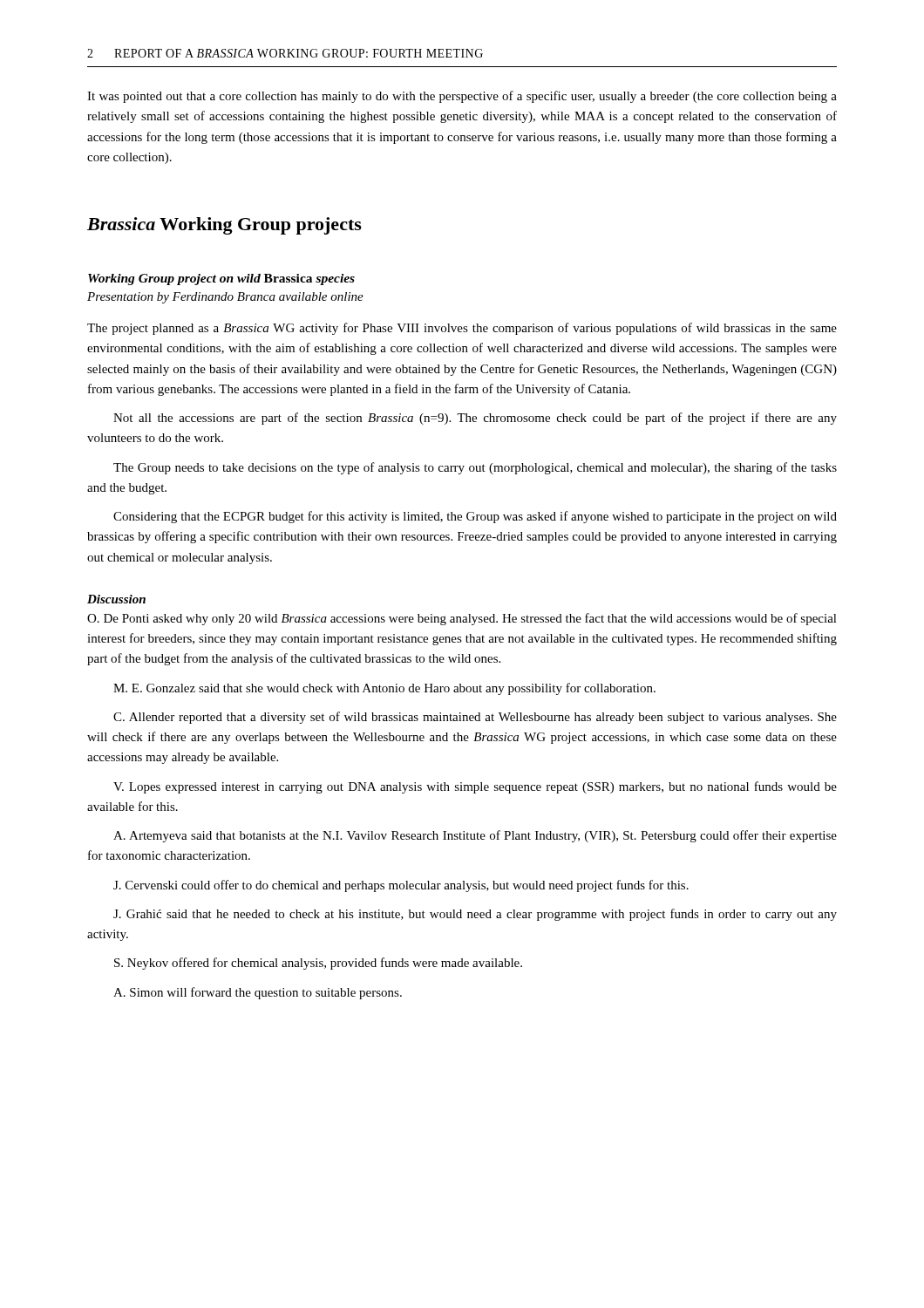Navigate to the region starting "J. Cervenski could offer to"
The height and width of the screenshot is (1308, 924).
click(462, 885)
